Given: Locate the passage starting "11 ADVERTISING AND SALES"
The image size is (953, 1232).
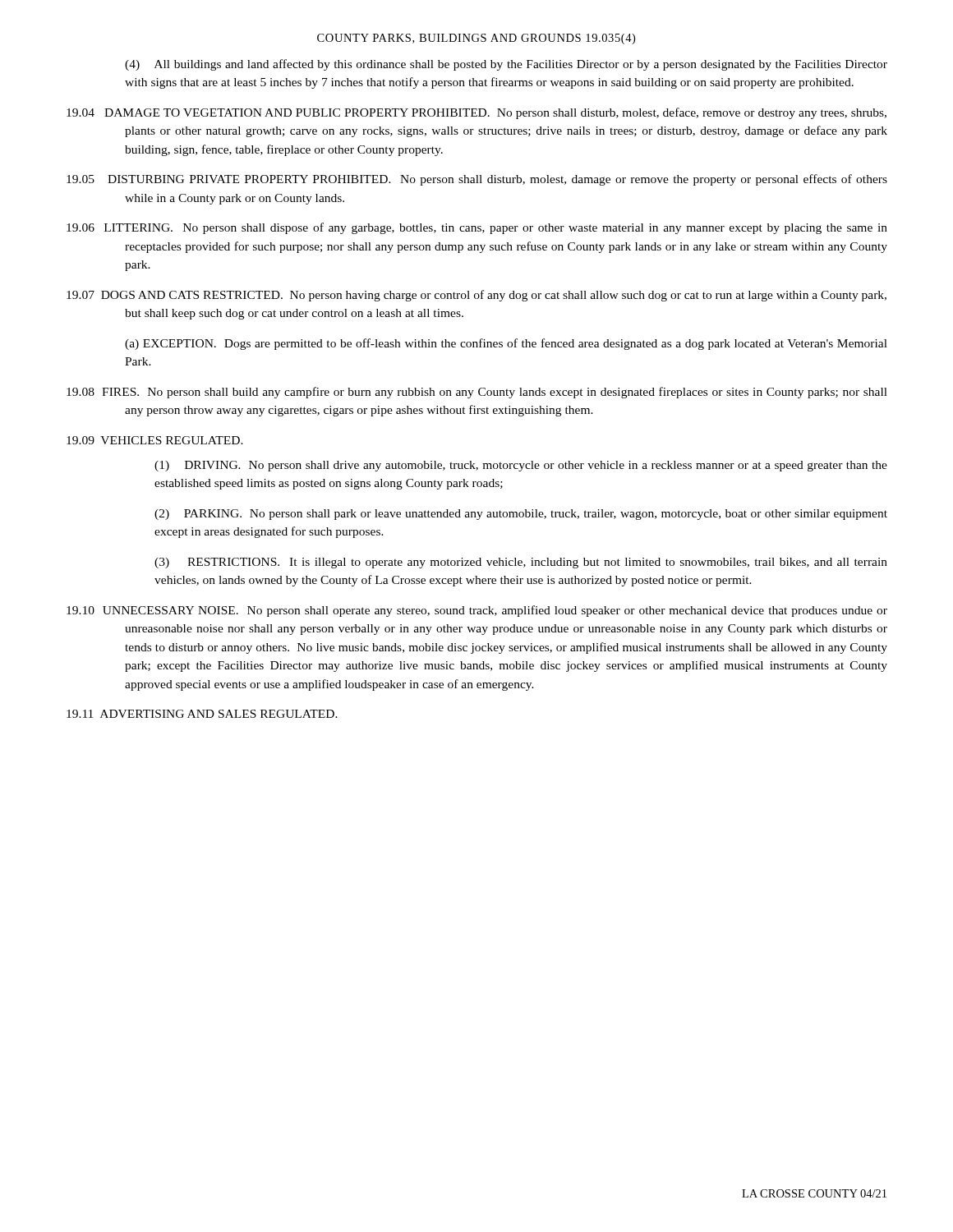Looking at the screenshot, I should click(x=202, y=713).
